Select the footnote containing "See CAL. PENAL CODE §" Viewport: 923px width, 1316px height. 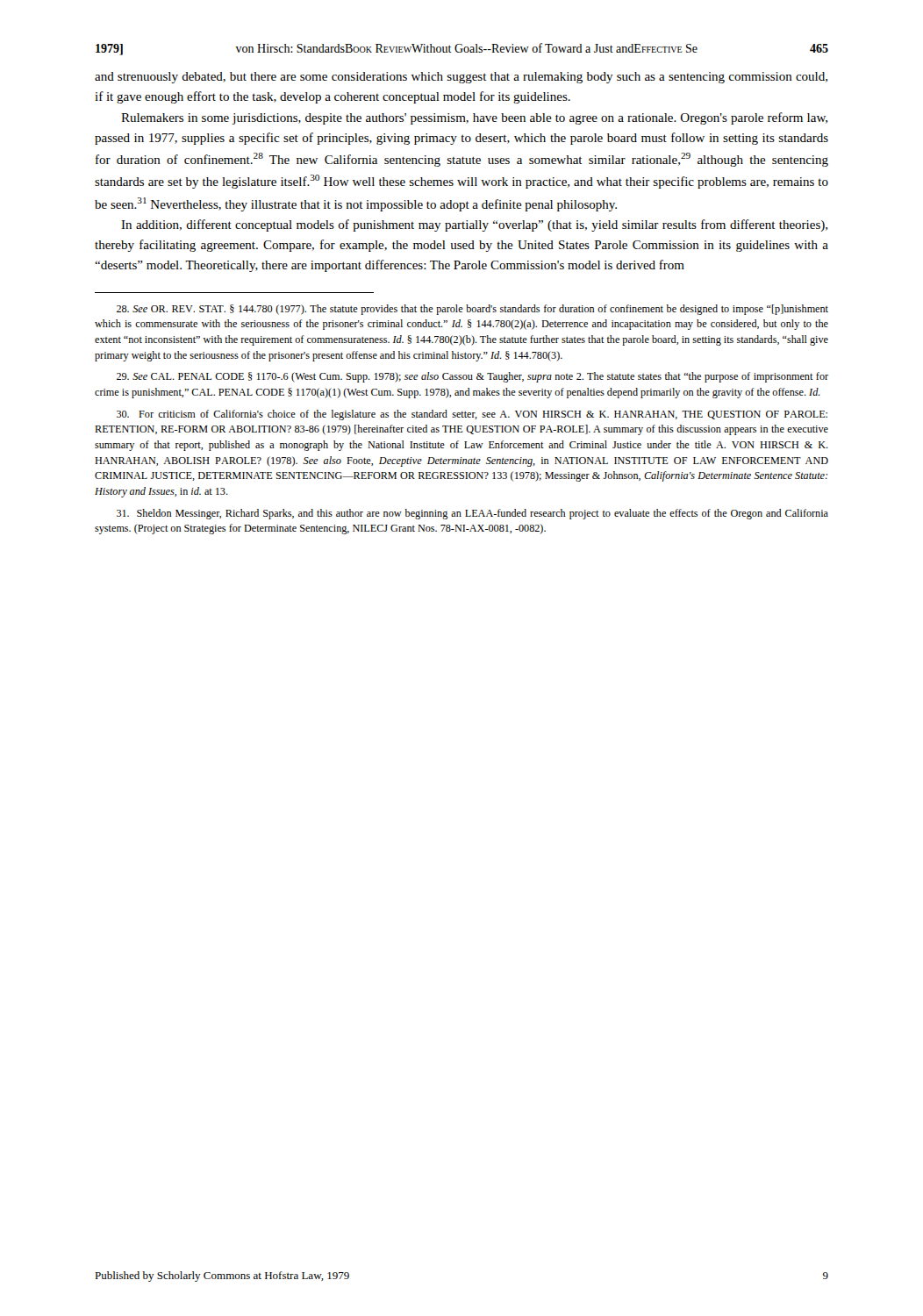click(462, 384)
